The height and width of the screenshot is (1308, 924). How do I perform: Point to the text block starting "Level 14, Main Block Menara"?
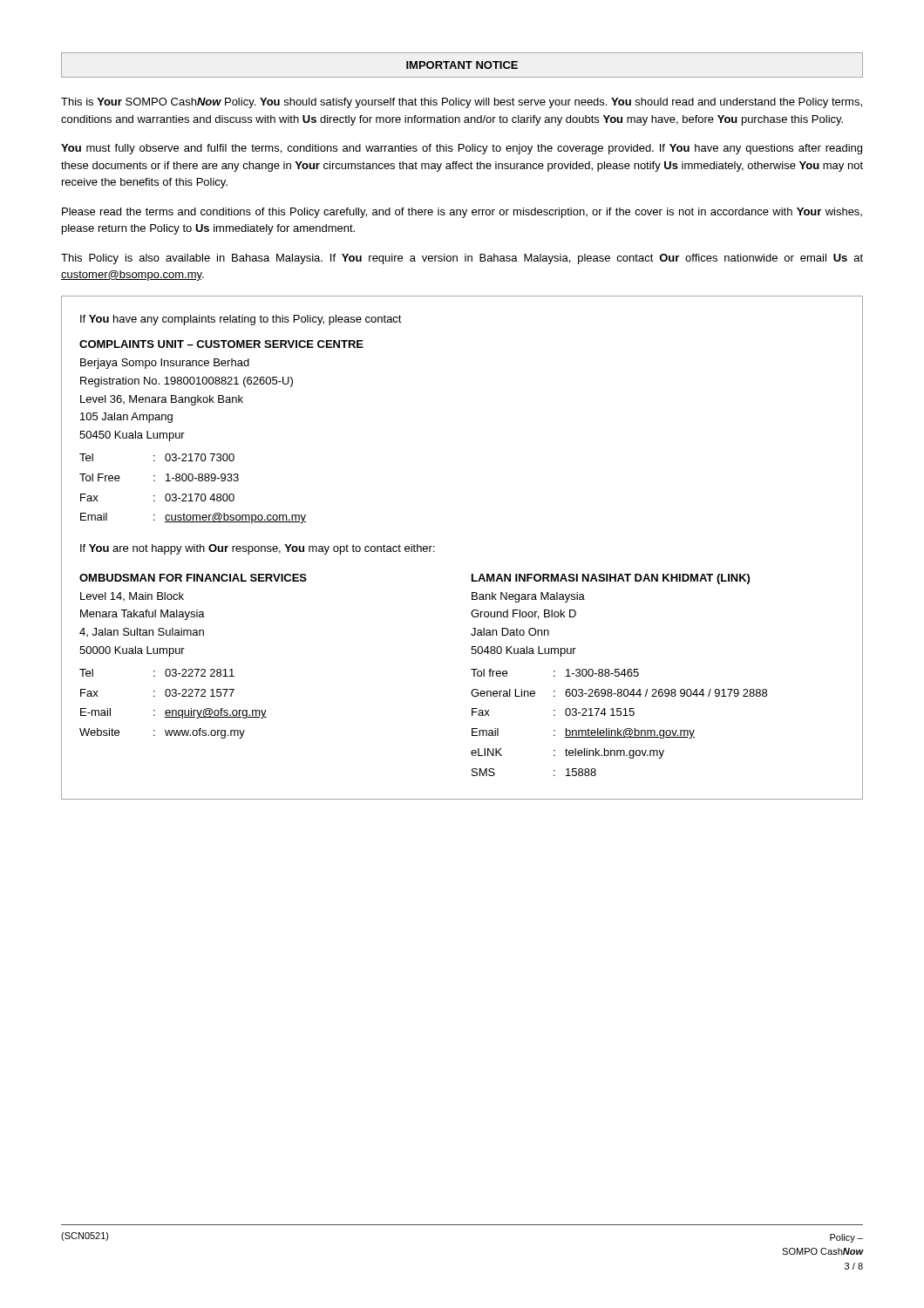click(142, 623)
